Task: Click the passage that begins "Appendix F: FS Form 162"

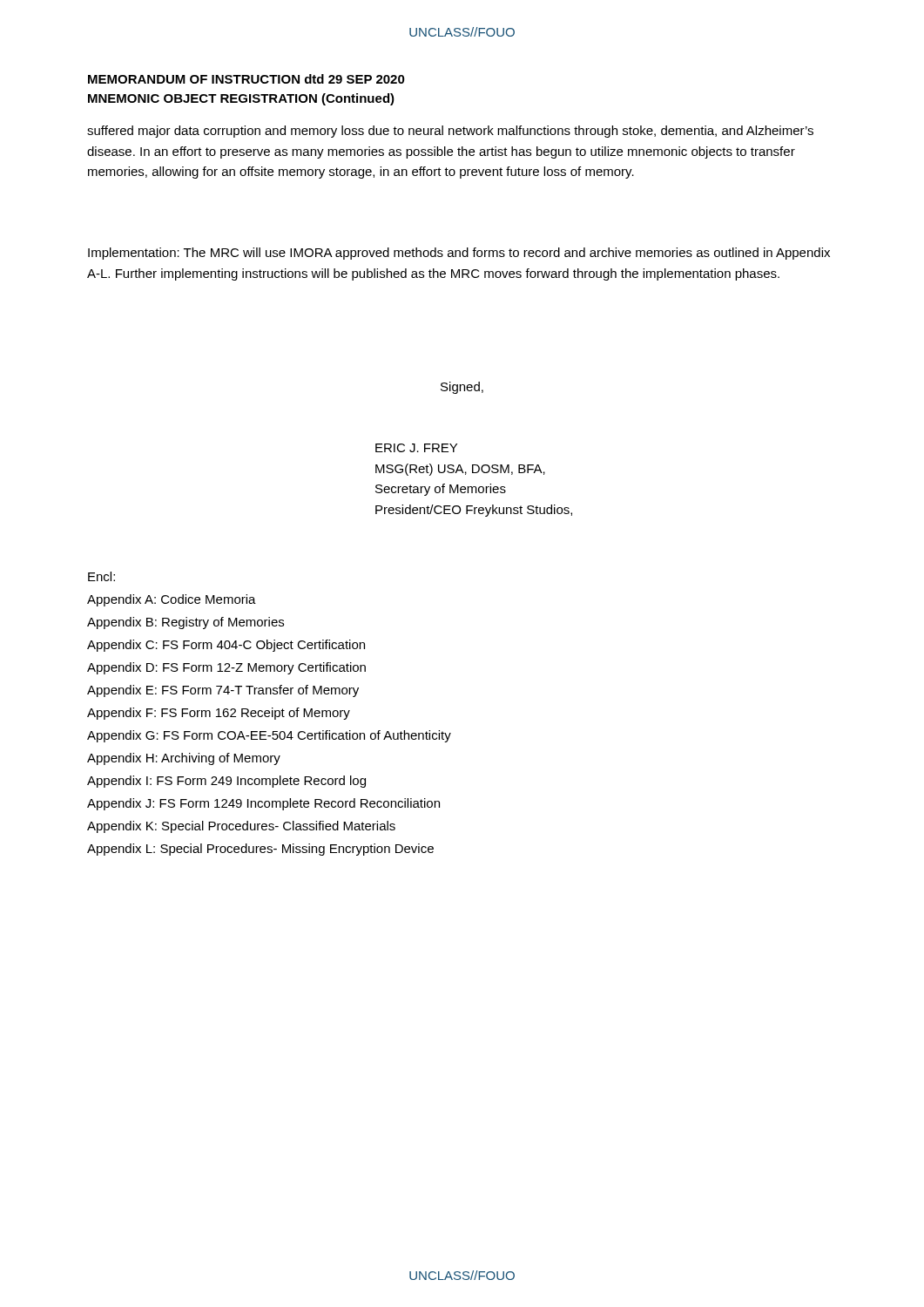Action: [219, 712]
